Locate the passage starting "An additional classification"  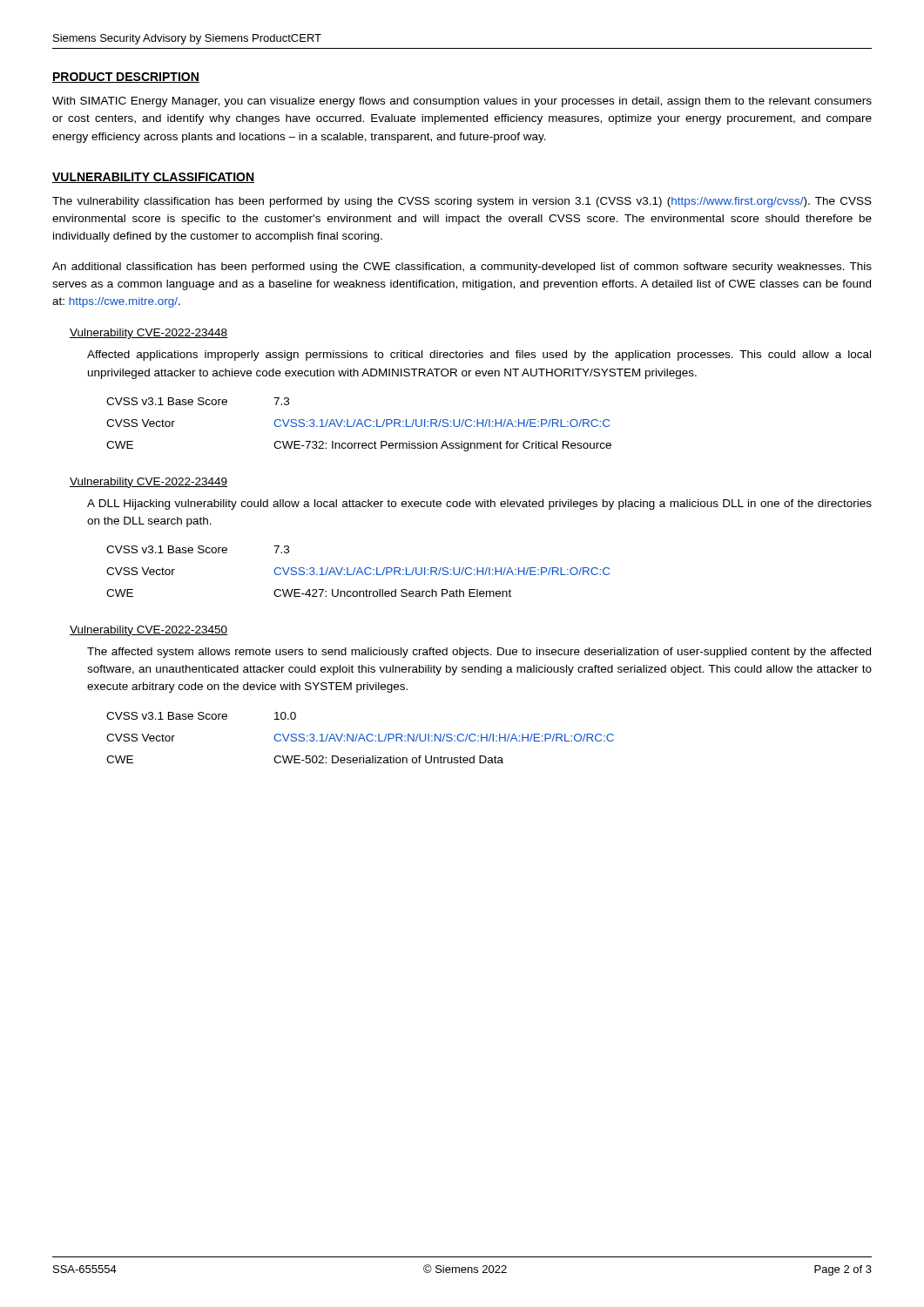462,283
